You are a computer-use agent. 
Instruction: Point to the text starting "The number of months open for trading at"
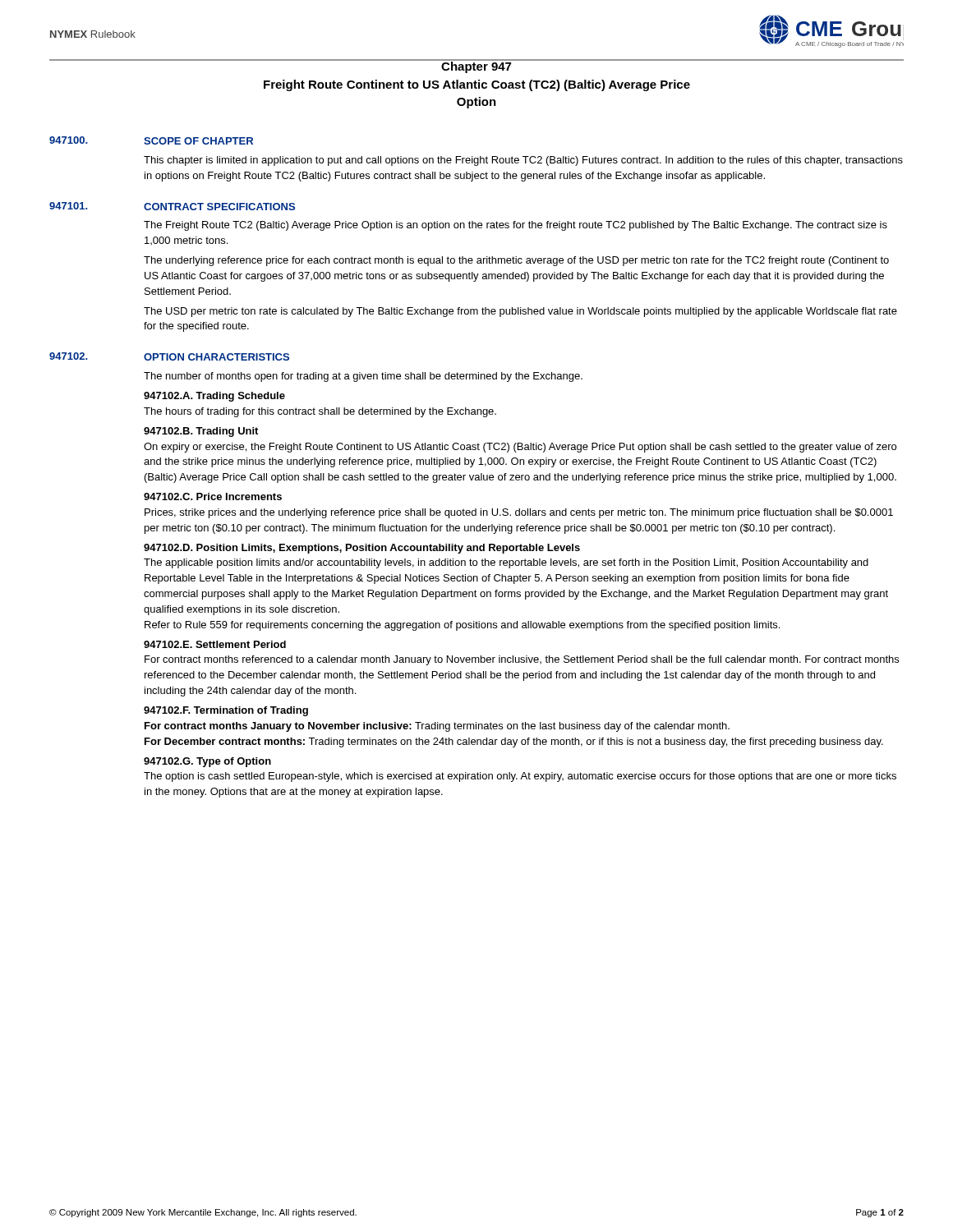[x=524, y=584]
